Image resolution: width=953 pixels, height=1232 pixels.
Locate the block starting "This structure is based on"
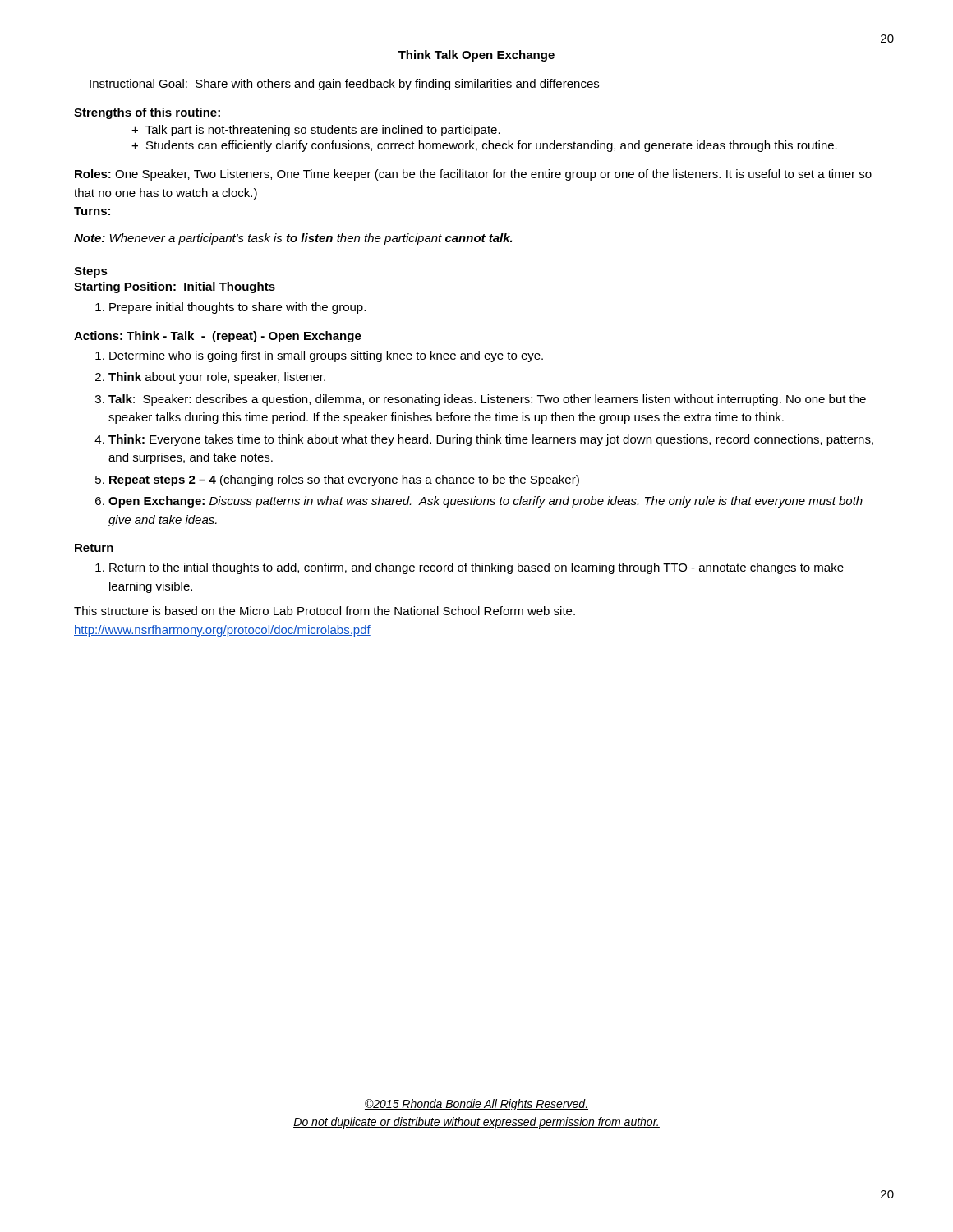[x=325, y=620]
